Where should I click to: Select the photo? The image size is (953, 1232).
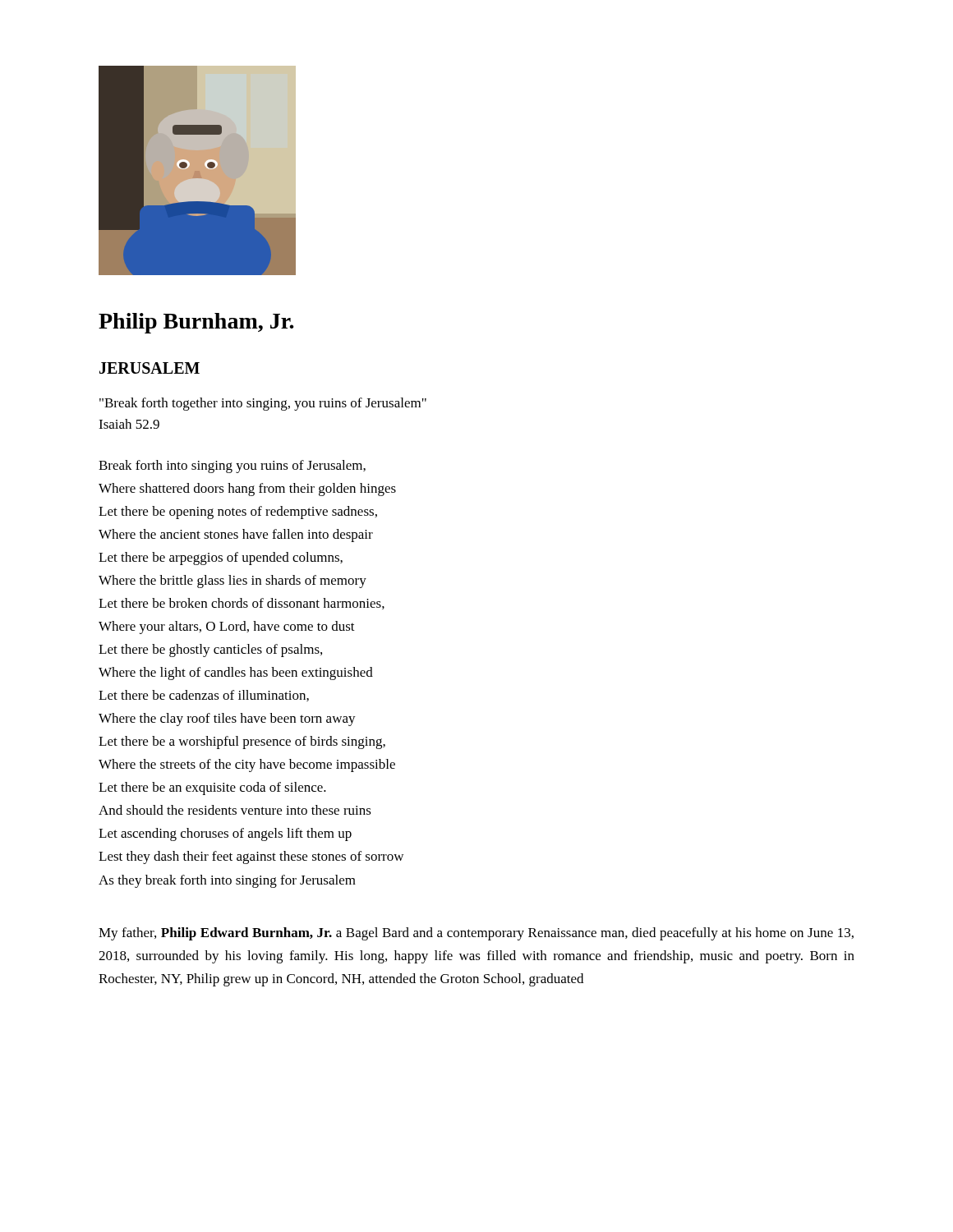[x=197, y=172]
